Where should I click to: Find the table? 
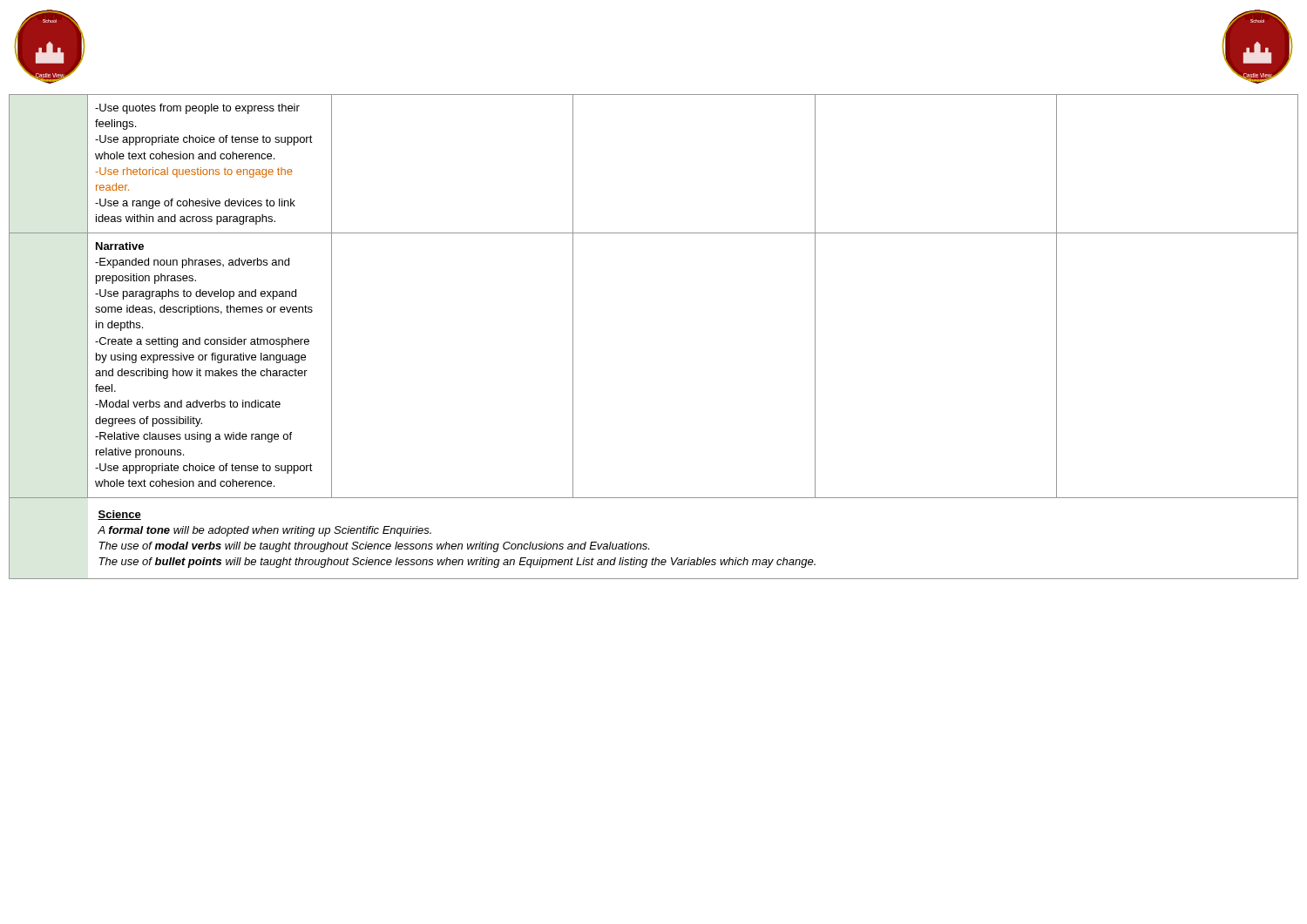point(654,505)
